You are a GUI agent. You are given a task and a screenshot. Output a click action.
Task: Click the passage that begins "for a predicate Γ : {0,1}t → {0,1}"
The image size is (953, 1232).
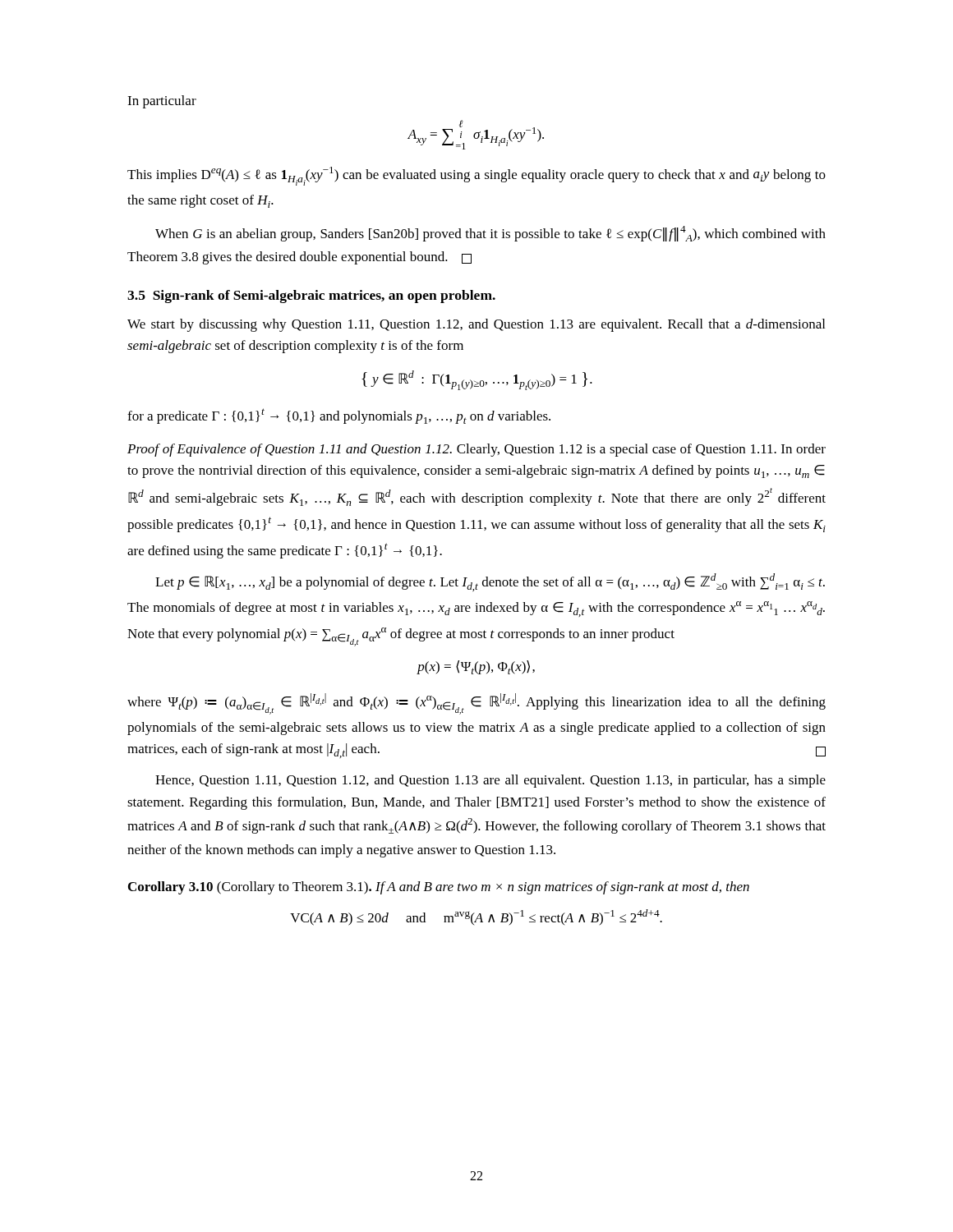[x=339, y=416]
